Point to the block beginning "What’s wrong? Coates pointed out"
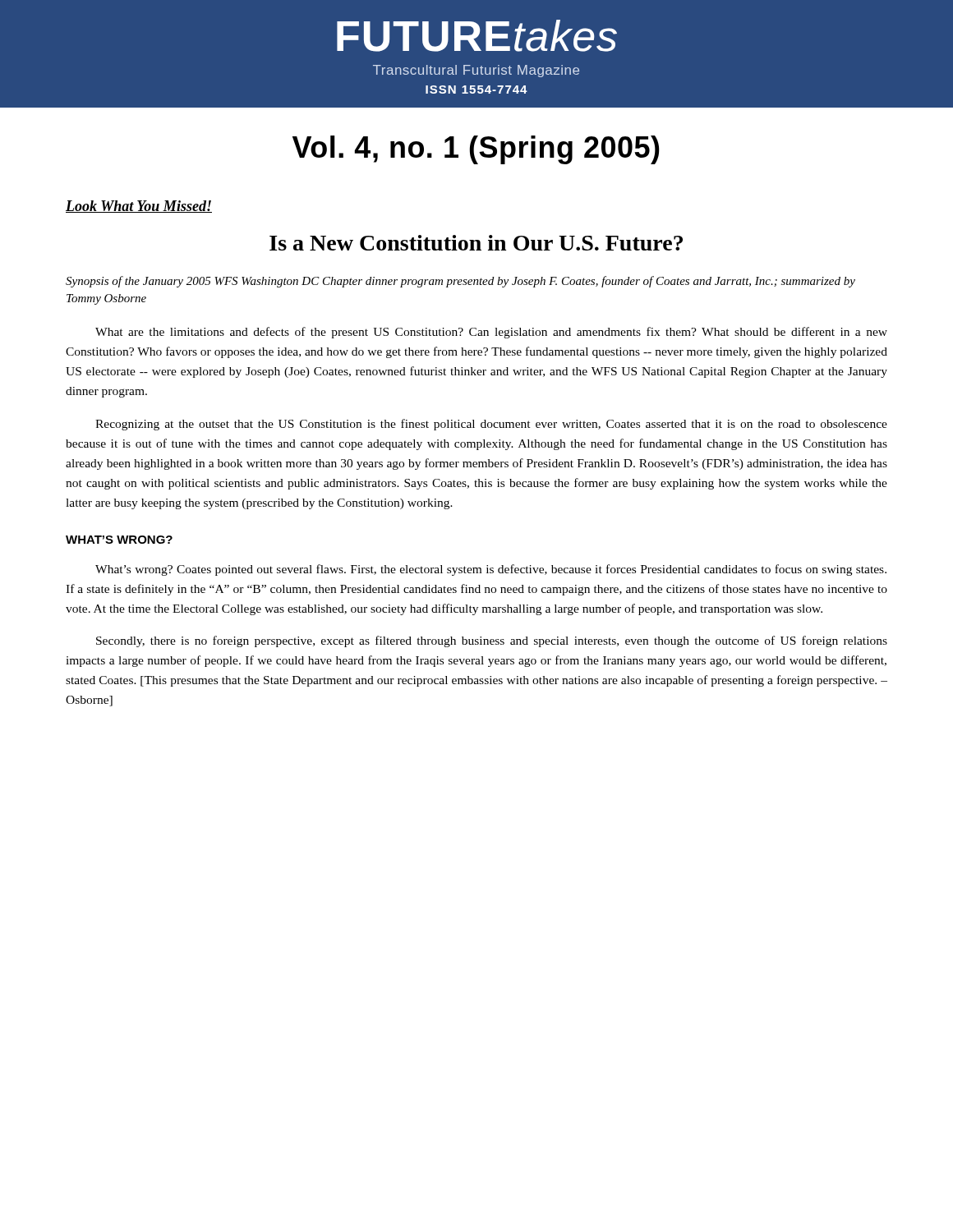 coord(476,589)
